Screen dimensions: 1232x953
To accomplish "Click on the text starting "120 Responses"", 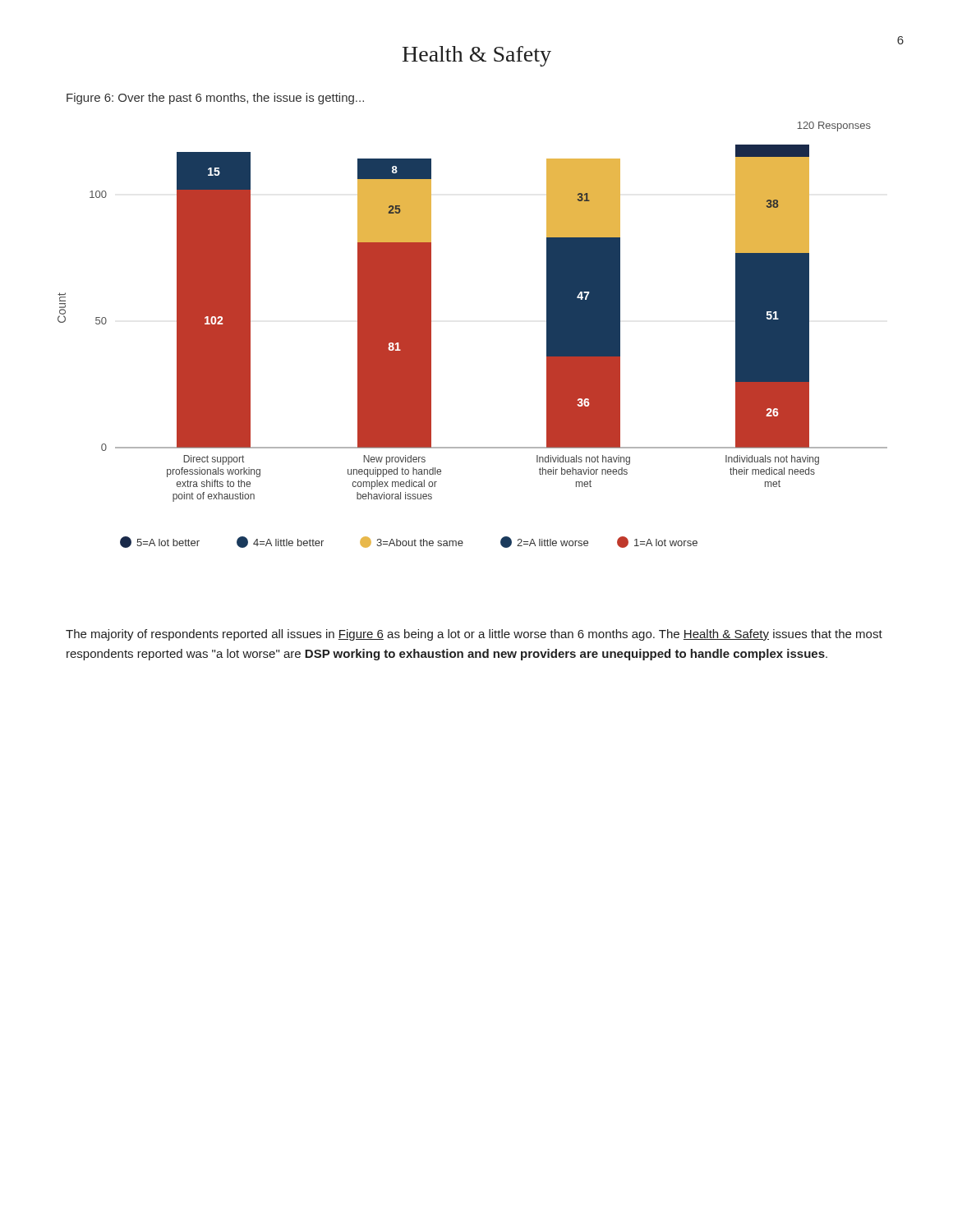I will tap(834, 125).
